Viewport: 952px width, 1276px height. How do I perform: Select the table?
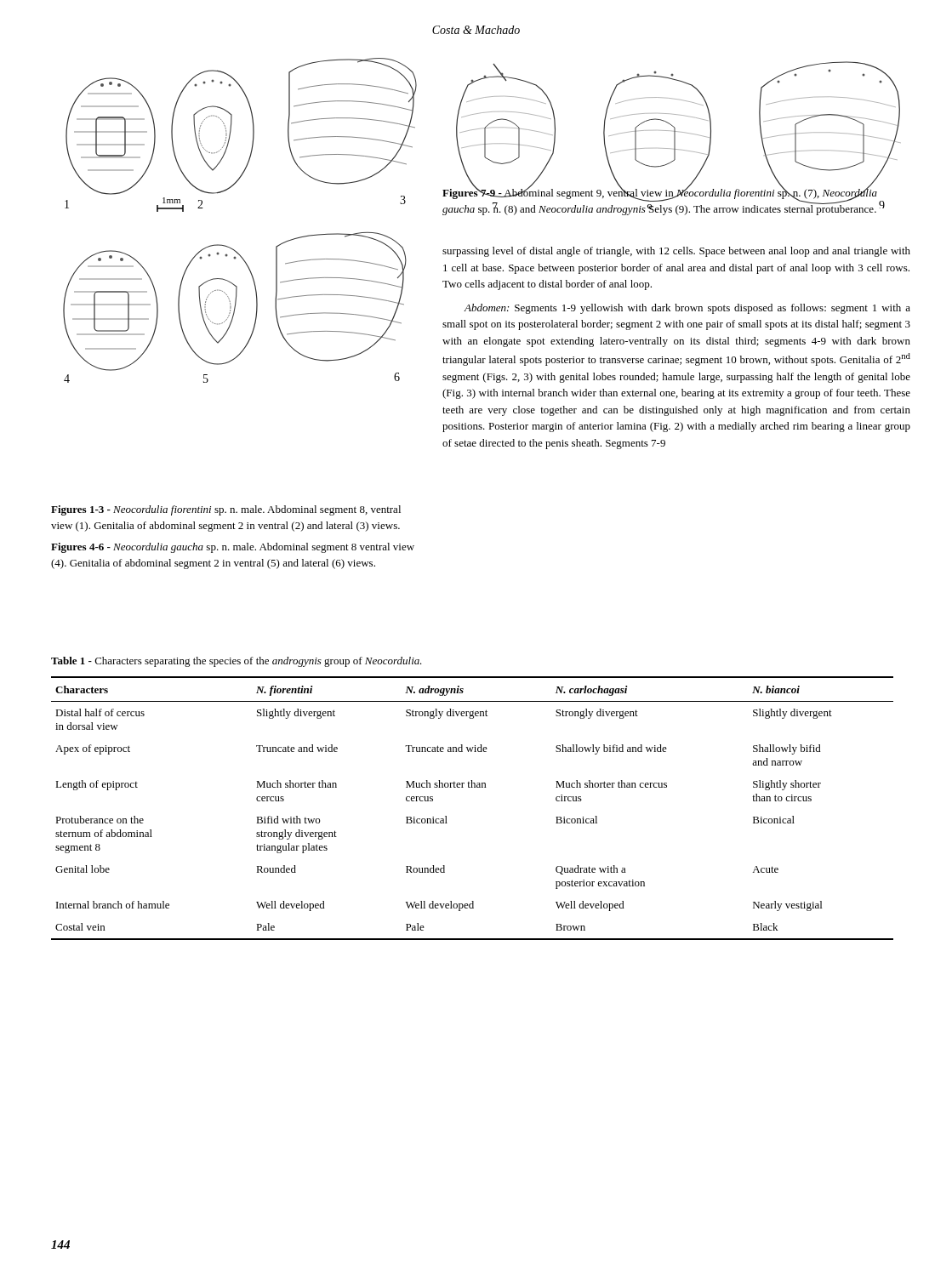472,808
